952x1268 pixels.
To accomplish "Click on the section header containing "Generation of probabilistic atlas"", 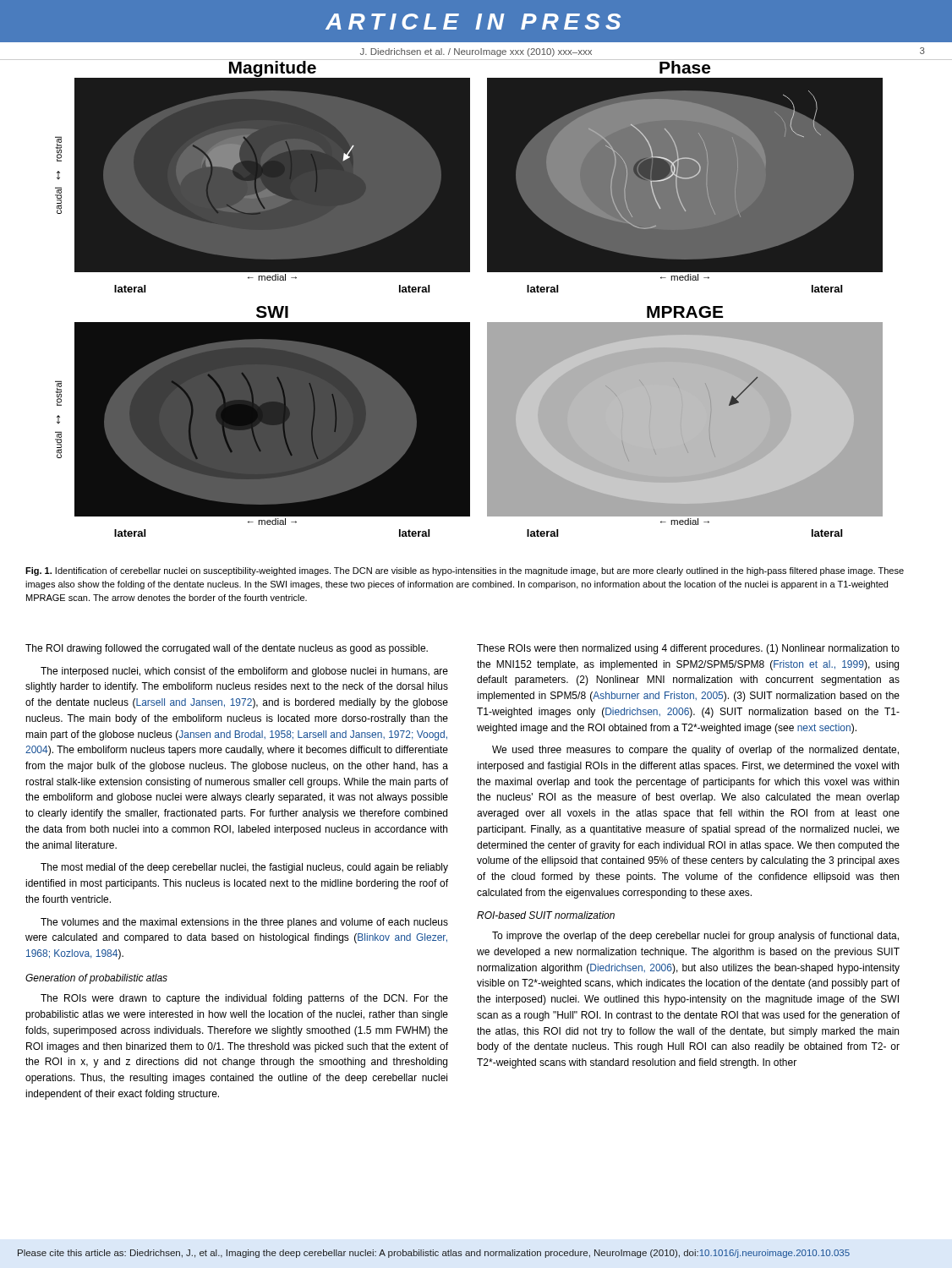I will [x=96, y=978].
